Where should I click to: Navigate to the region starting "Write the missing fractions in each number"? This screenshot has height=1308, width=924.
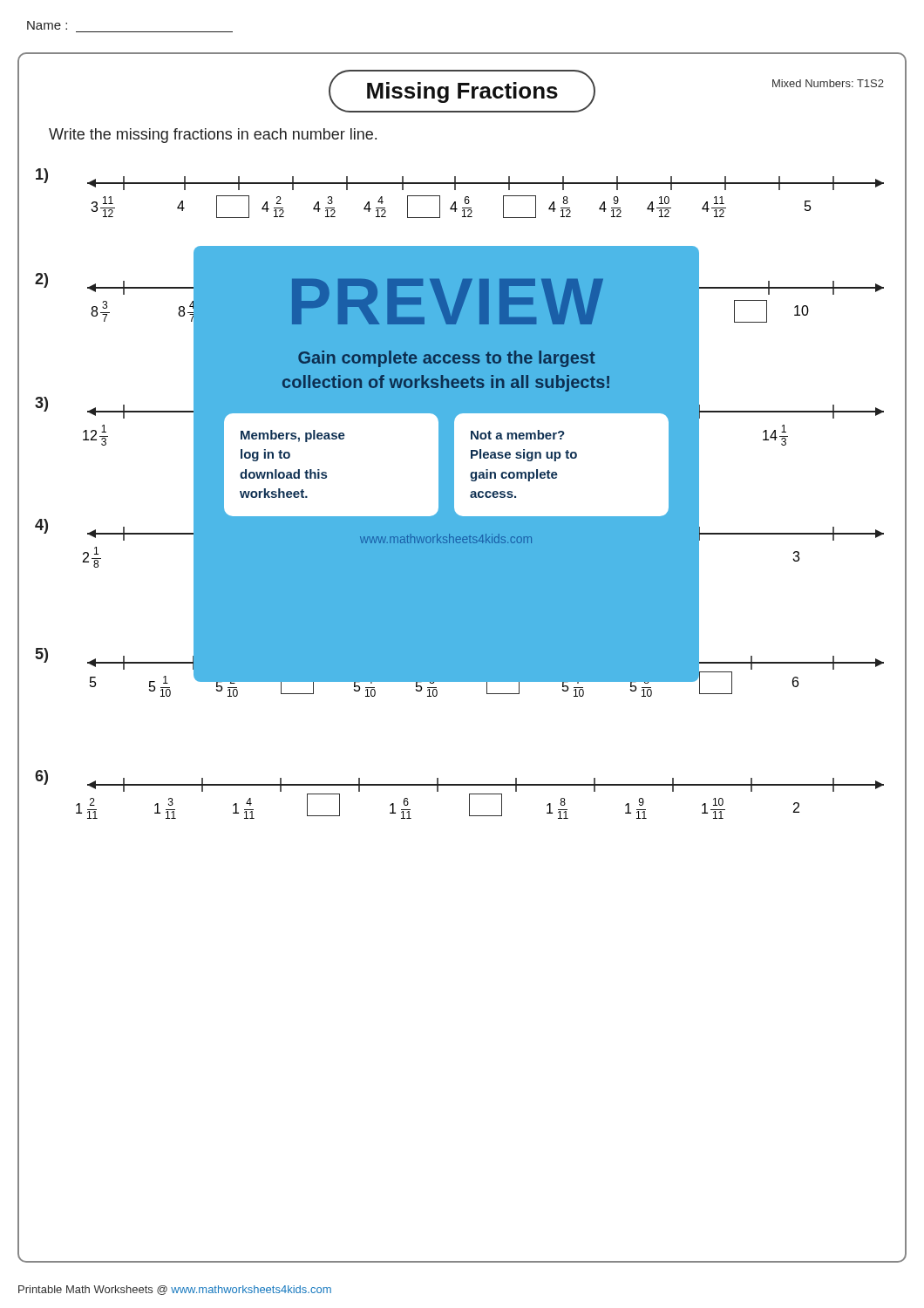[213, 134]
